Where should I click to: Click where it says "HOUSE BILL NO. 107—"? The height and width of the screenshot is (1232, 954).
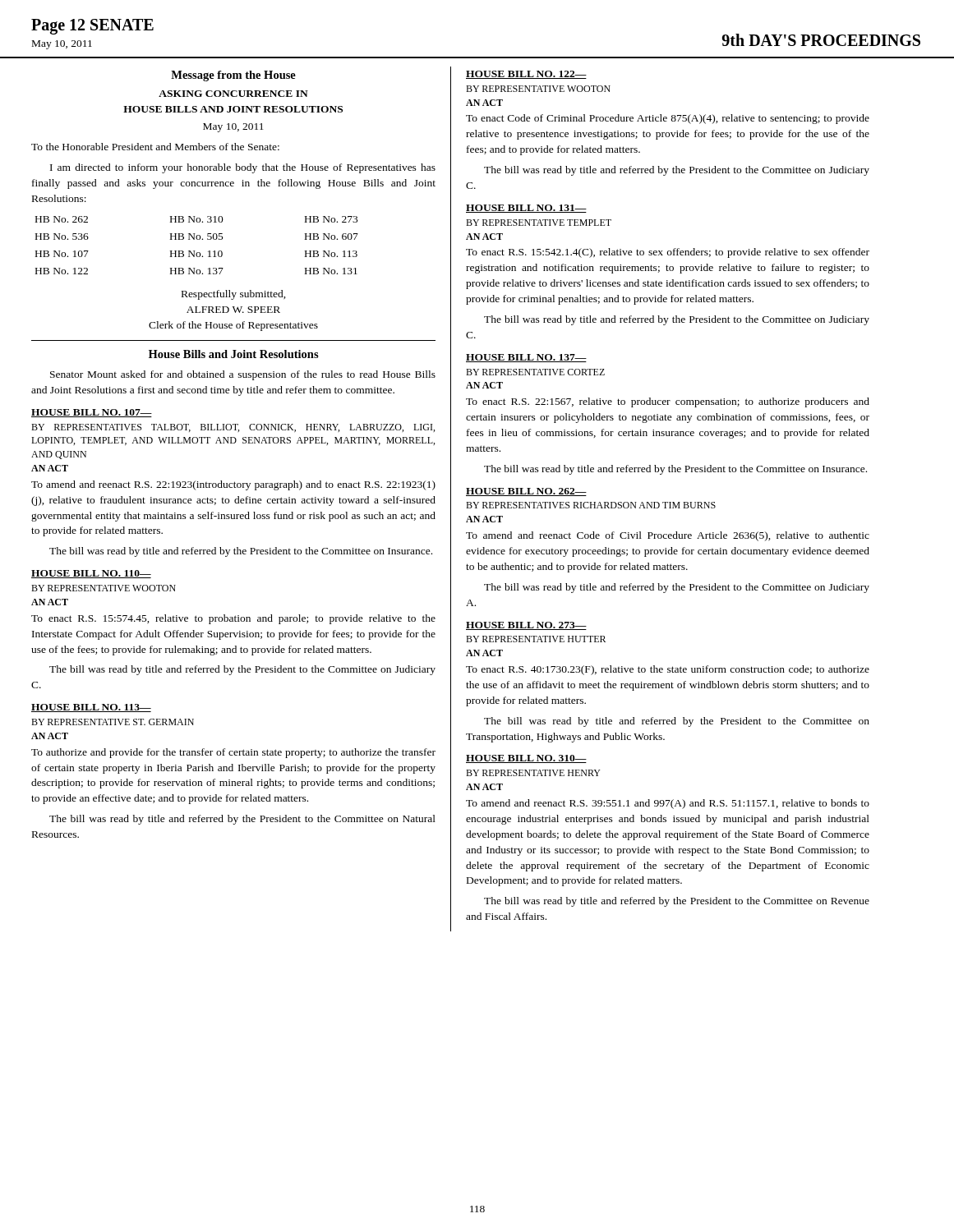point(91,412)
